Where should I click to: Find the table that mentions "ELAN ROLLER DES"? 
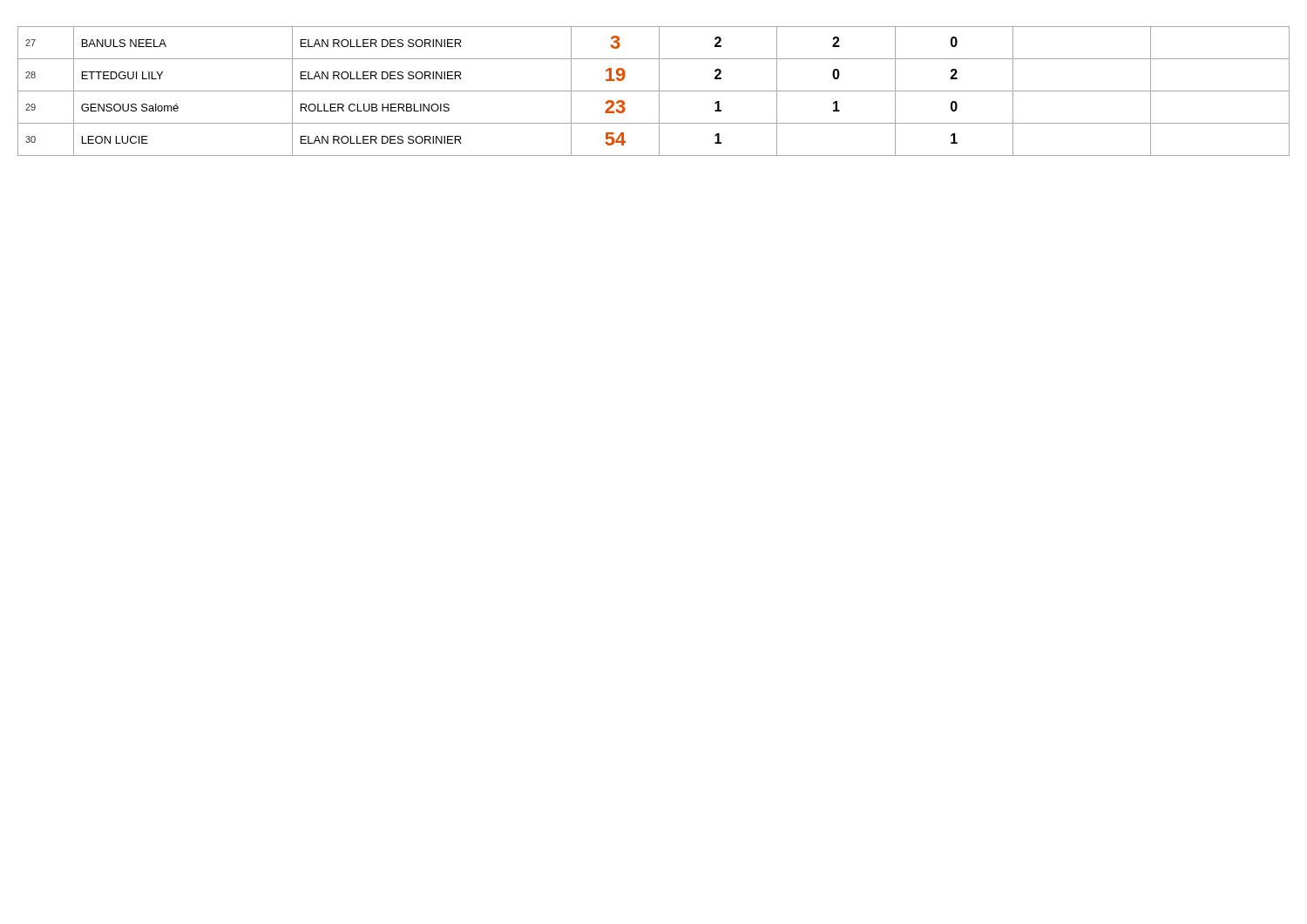654,91
